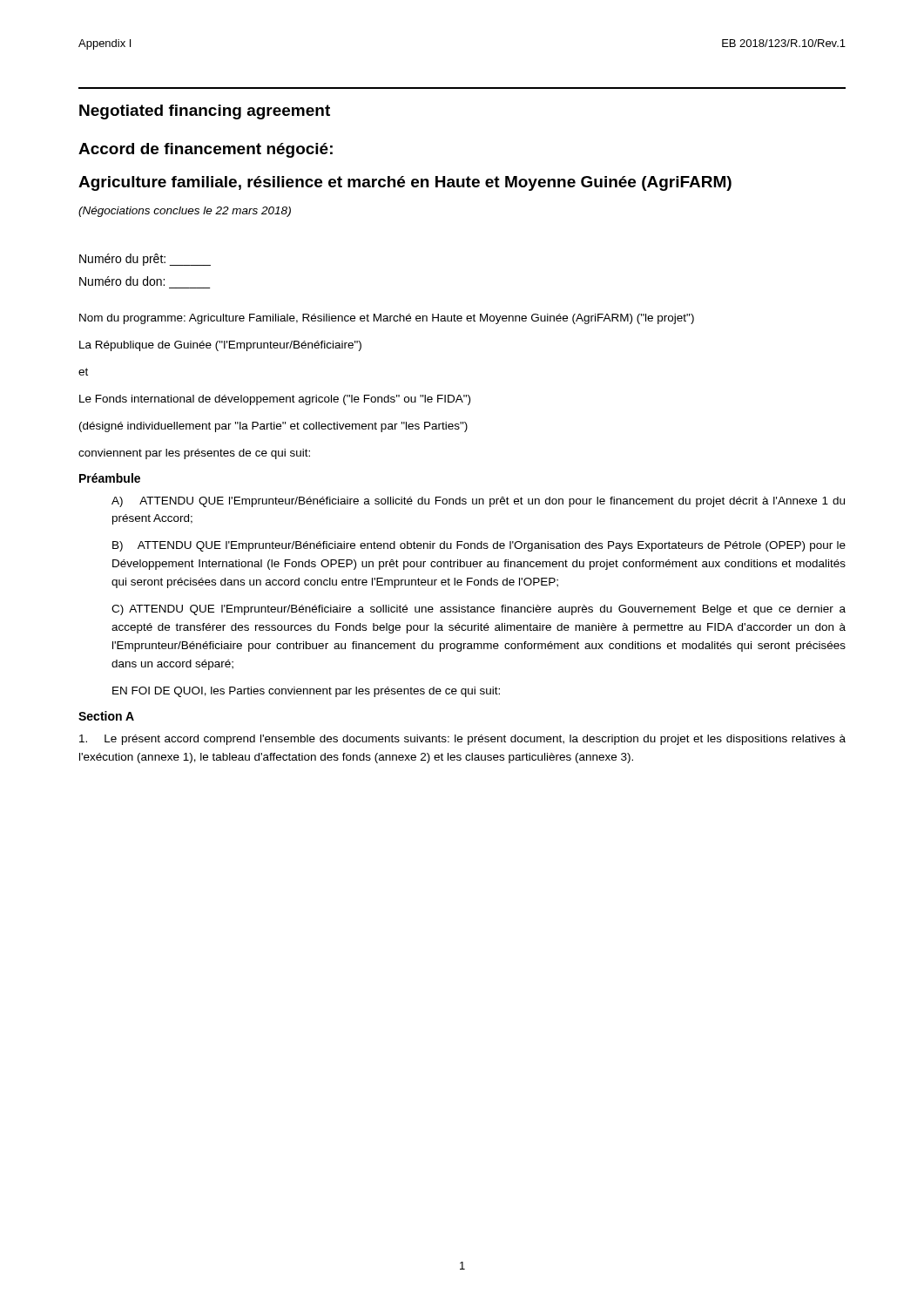Select the region starting "(Négociations conclues le 22"

[185, 210]
